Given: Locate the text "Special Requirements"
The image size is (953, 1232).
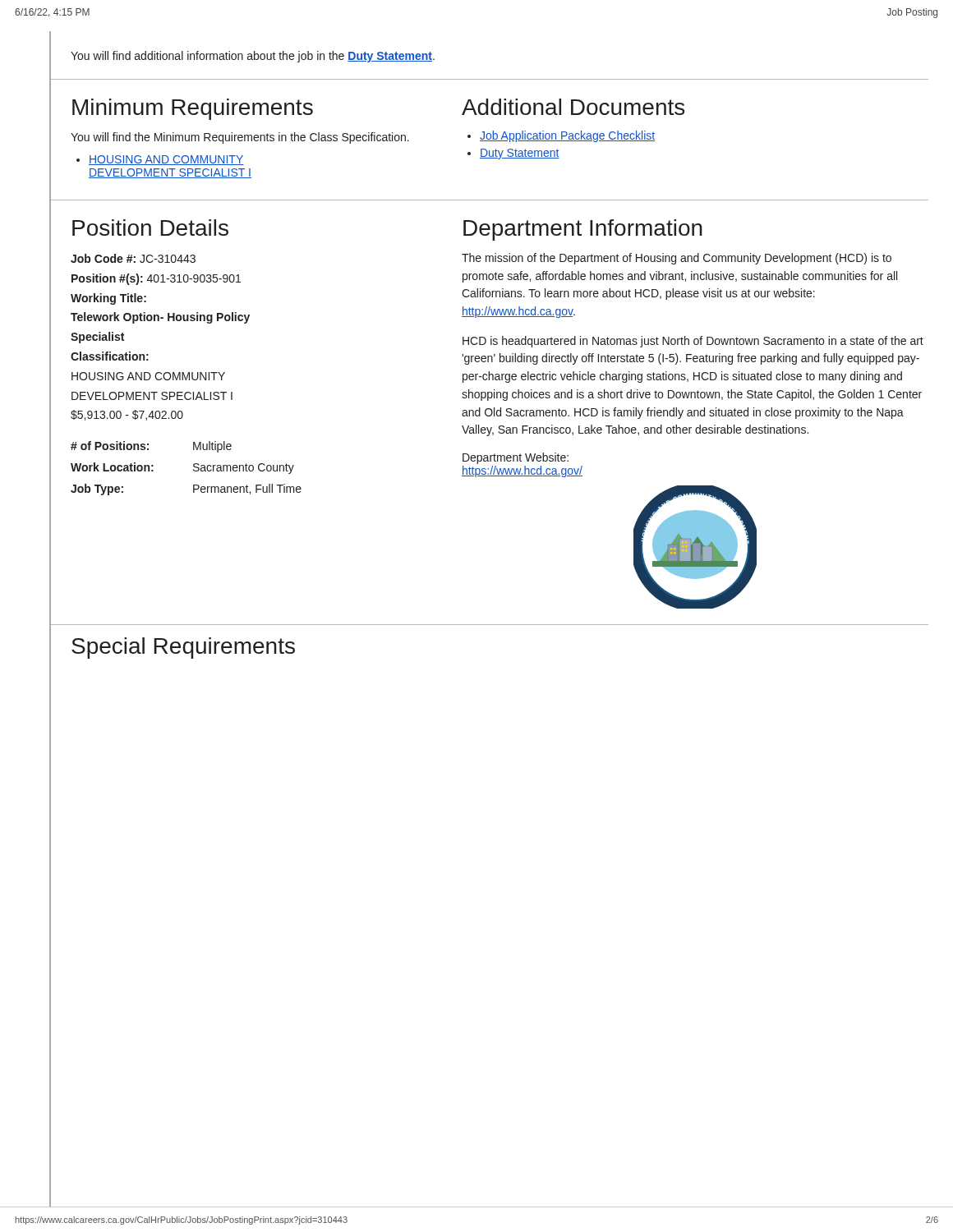Looking at the screenshot, I should [183, 646].
